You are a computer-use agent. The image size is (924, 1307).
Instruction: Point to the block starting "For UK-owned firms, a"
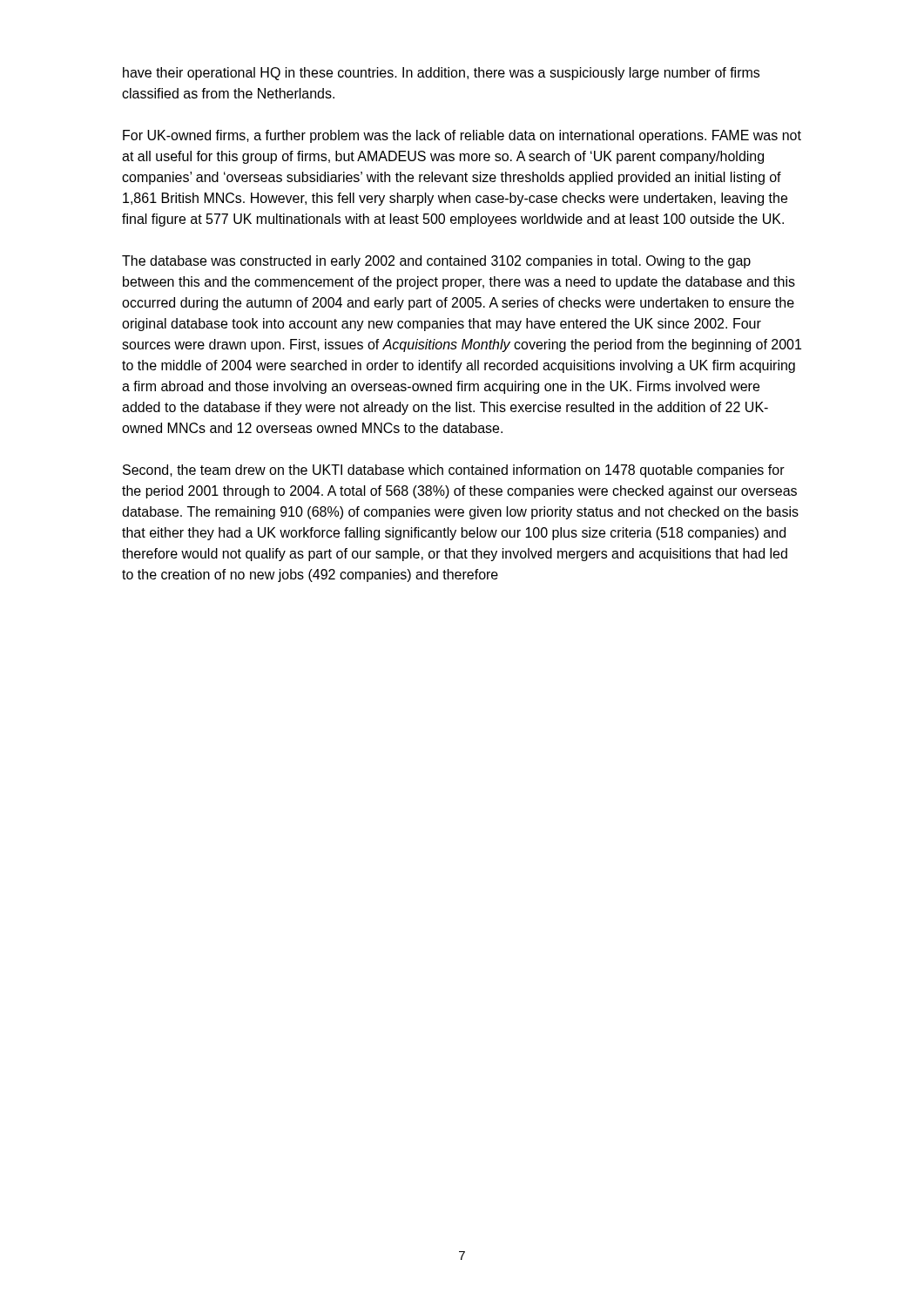(x=462, y=177)
